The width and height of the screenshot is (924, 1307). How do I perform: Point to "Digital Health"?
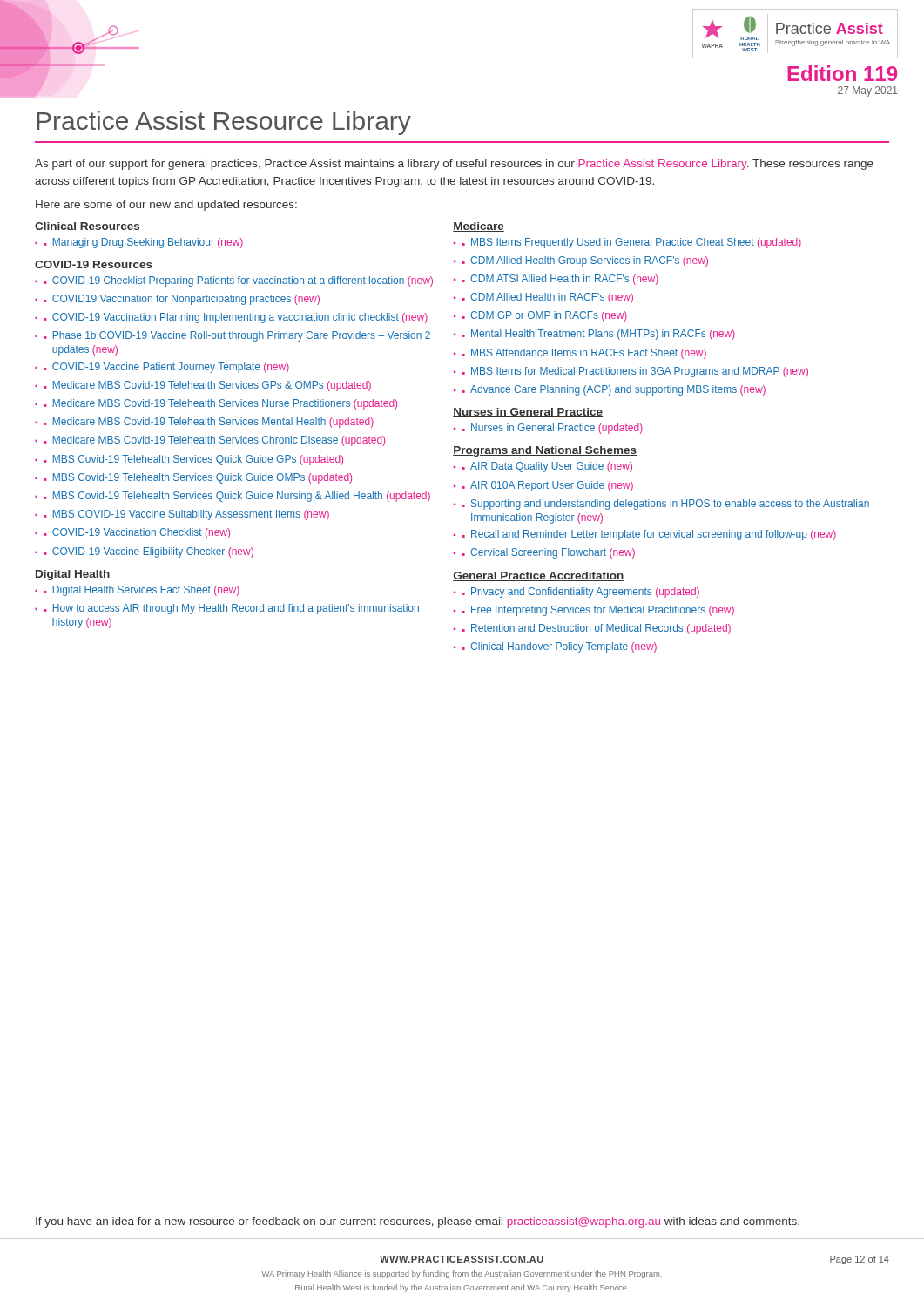72,574
